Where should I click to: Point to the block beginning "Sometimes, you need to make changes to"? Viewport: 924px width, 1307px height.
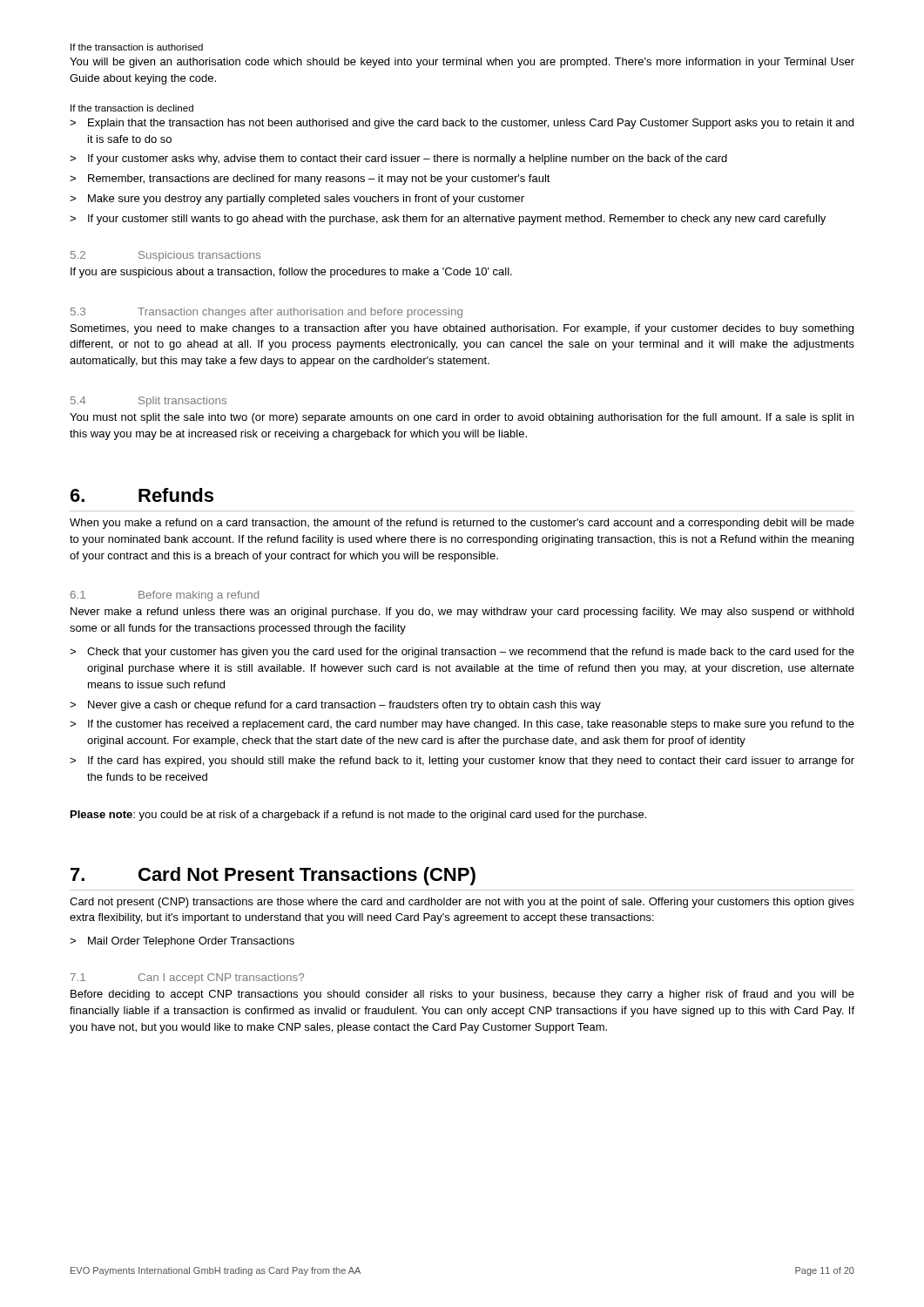point(462,344)
